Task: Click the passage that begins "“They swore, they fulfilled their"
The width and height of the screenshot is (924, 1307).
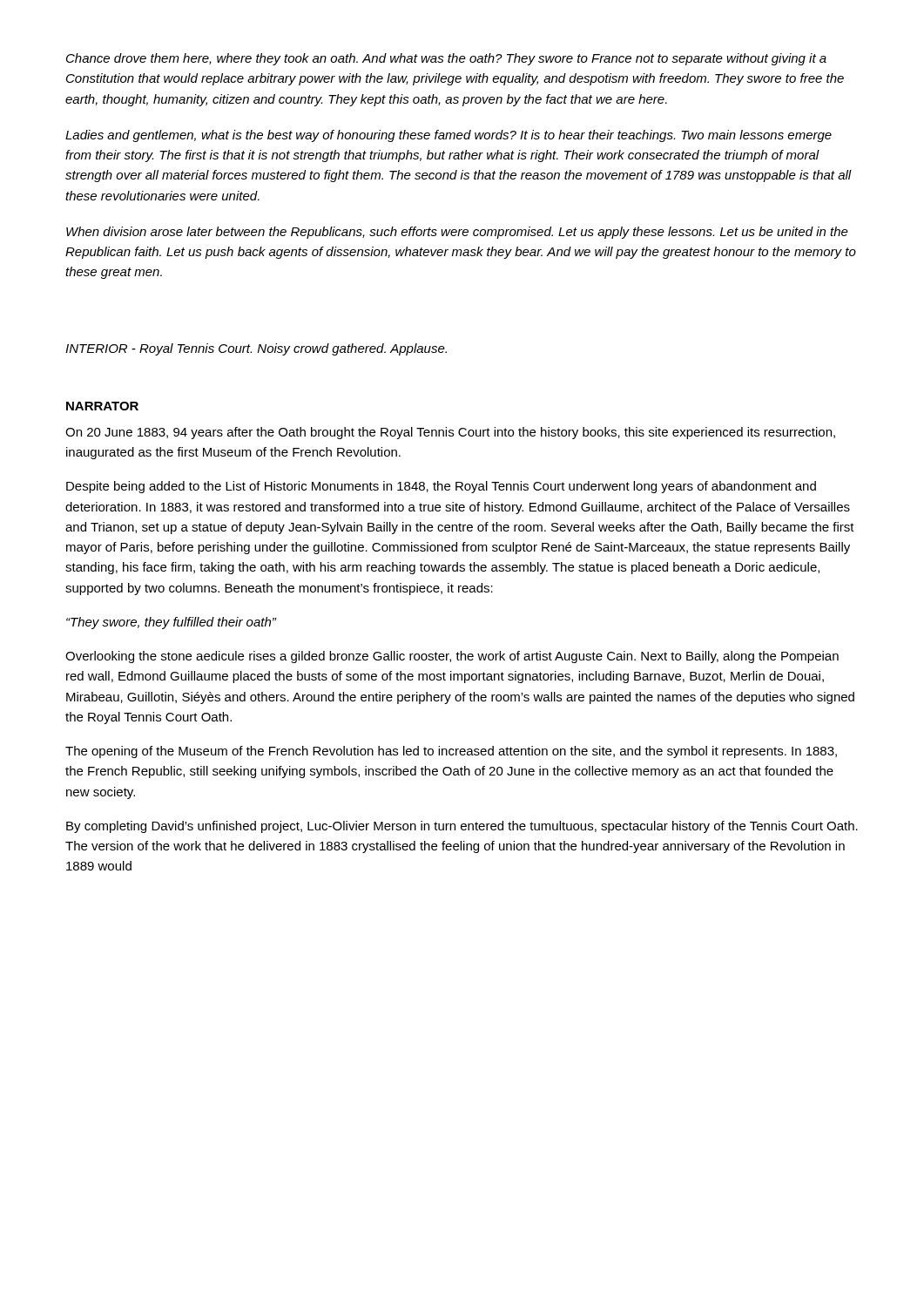Action: 171,621
